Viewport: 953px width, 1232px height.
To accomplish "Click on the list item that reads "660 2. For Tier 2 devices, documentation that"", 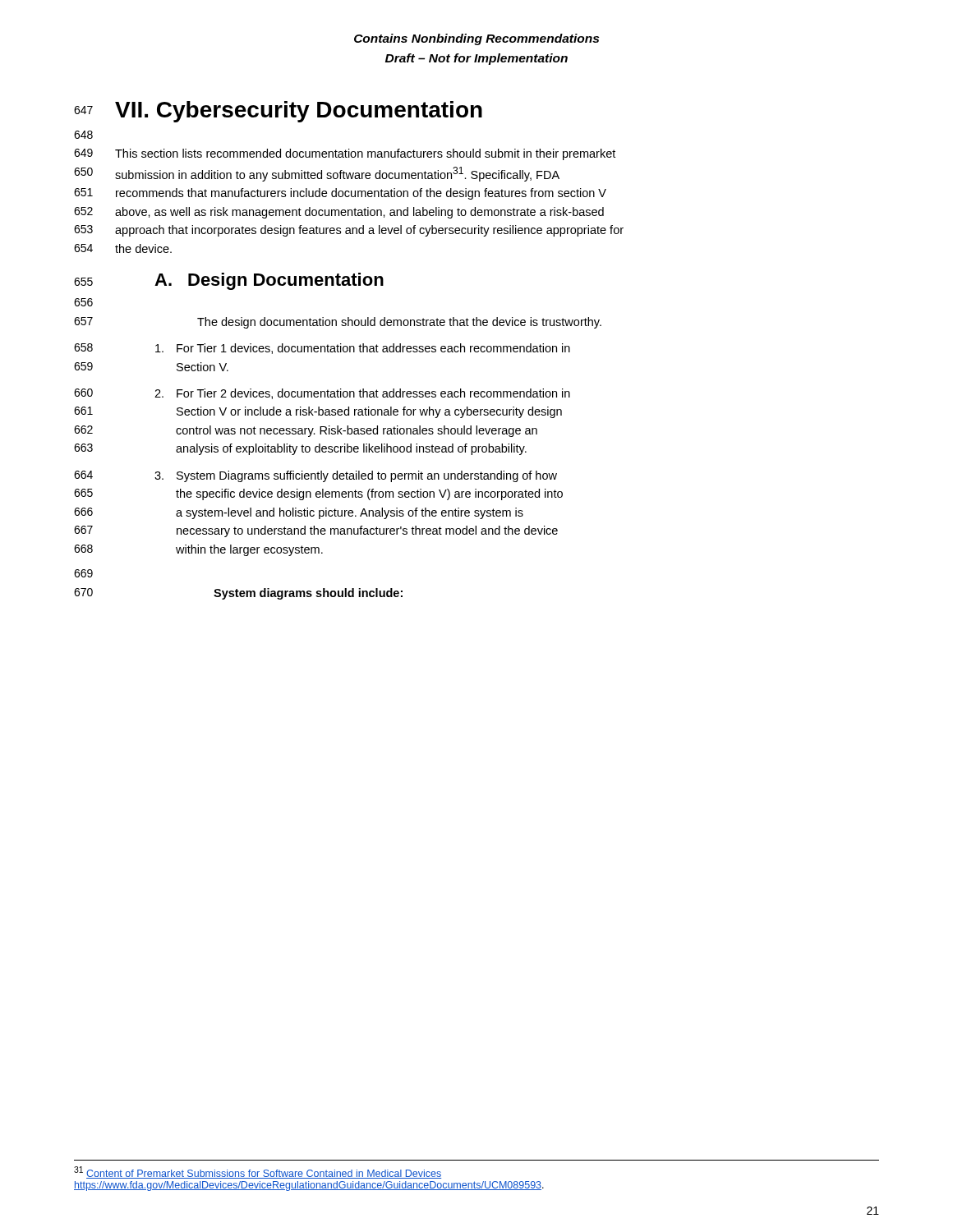I will click(476, 421).
